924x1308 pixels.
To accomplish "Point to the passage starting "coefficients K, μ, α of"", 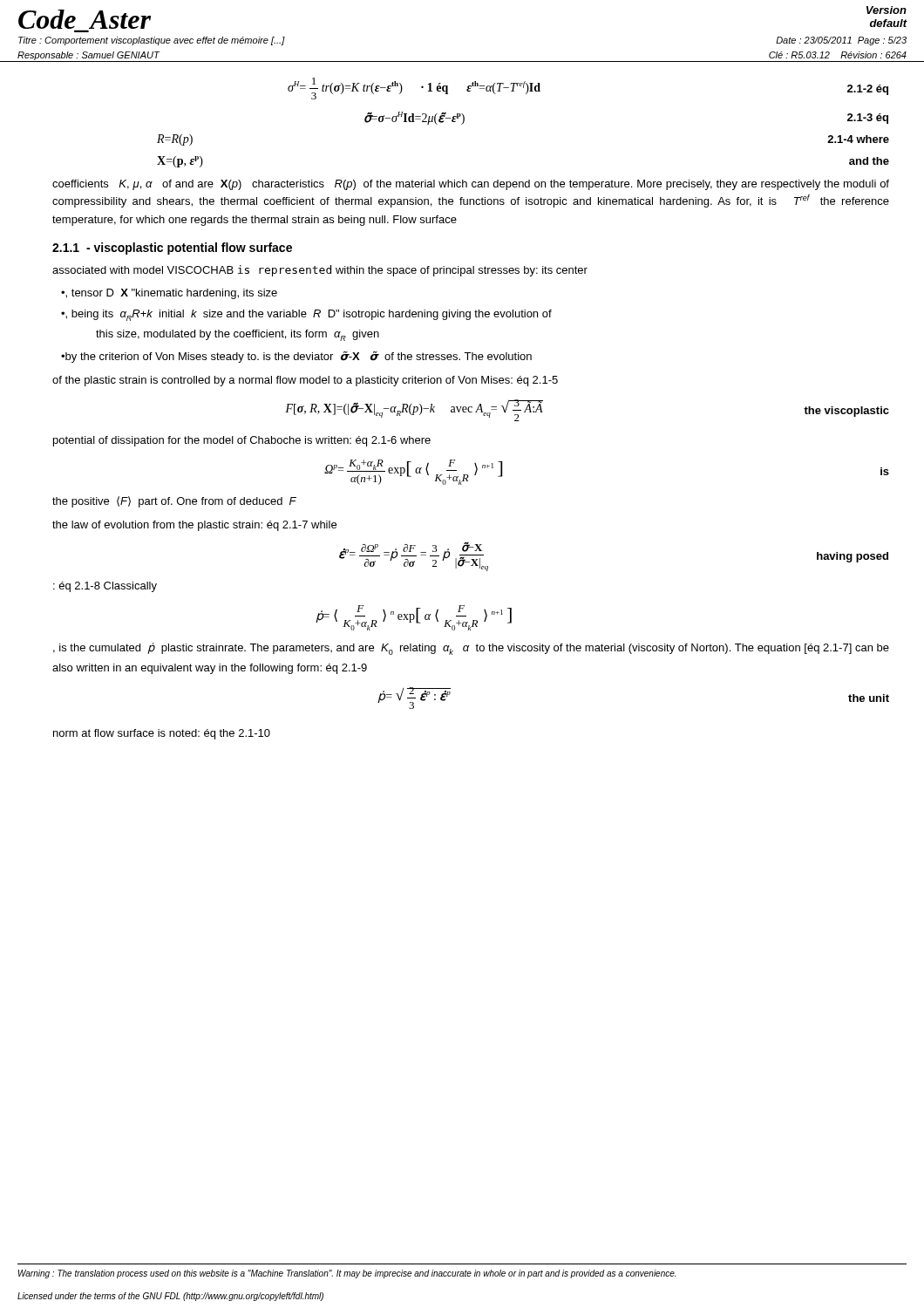I will [471, 201].
